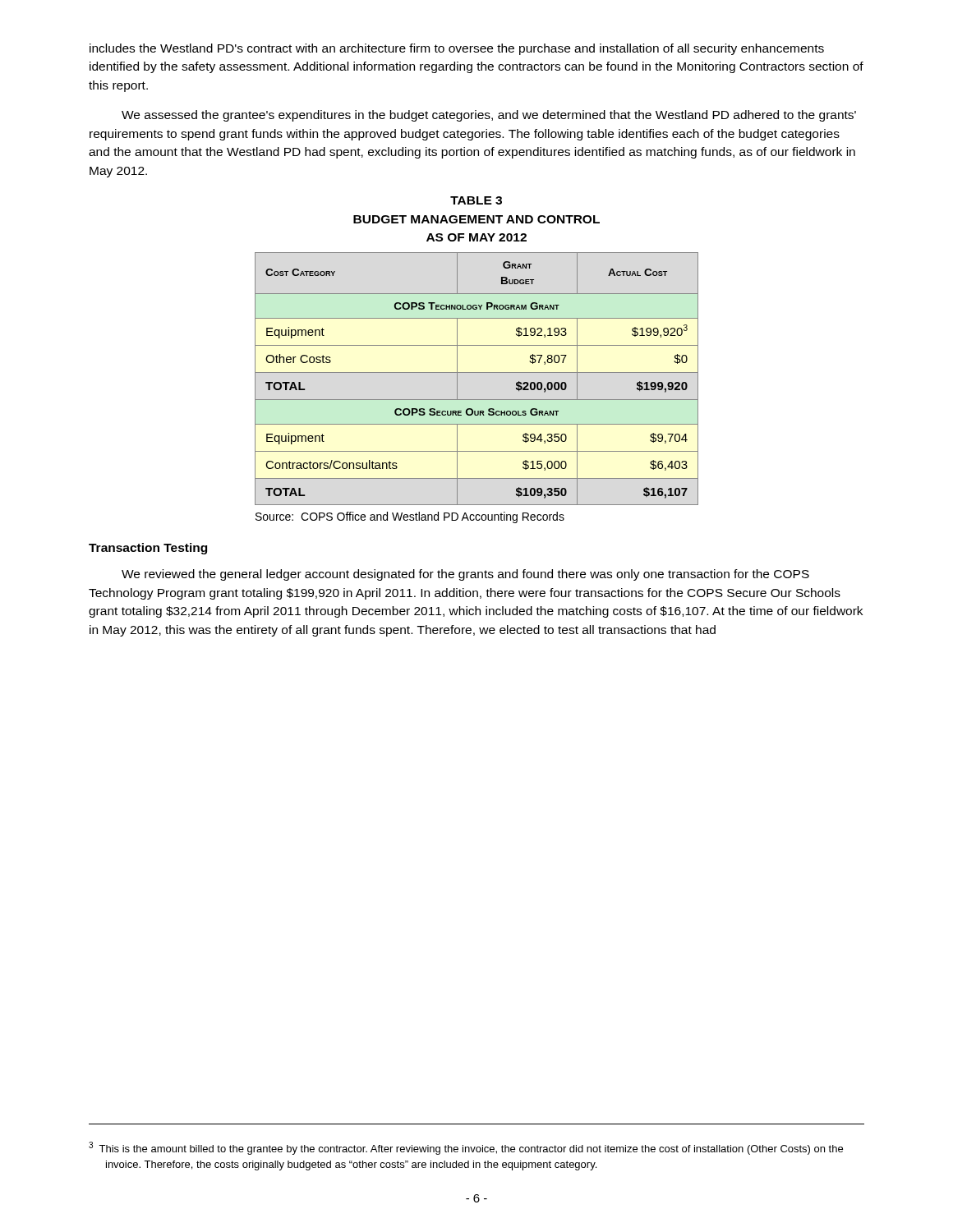Find the table that mentions "COPS Technology Program Grant"

click(476, 379)
